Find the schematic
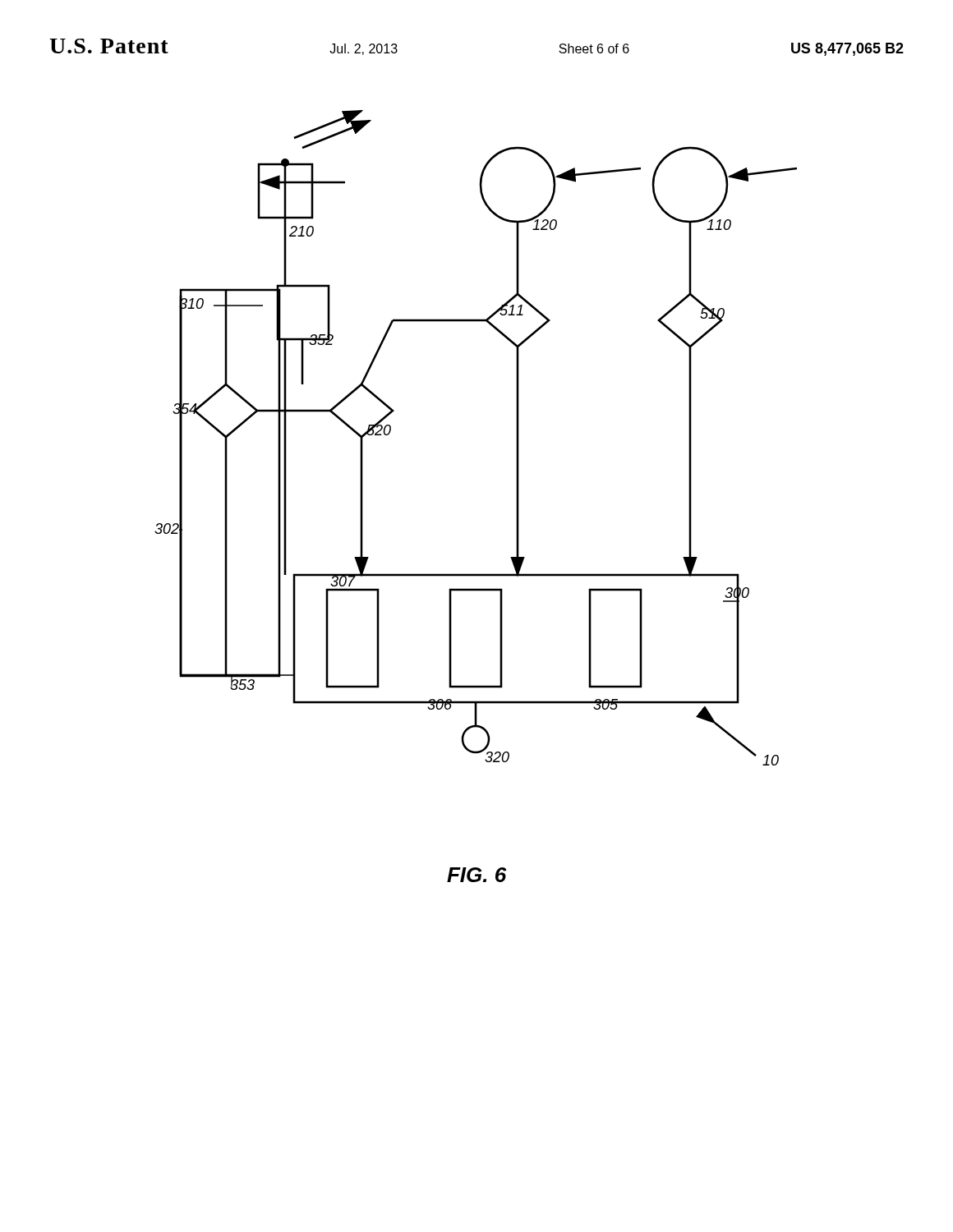This screenshot has width=953, height=1232. pyautogui.click(x=476, y=460)
